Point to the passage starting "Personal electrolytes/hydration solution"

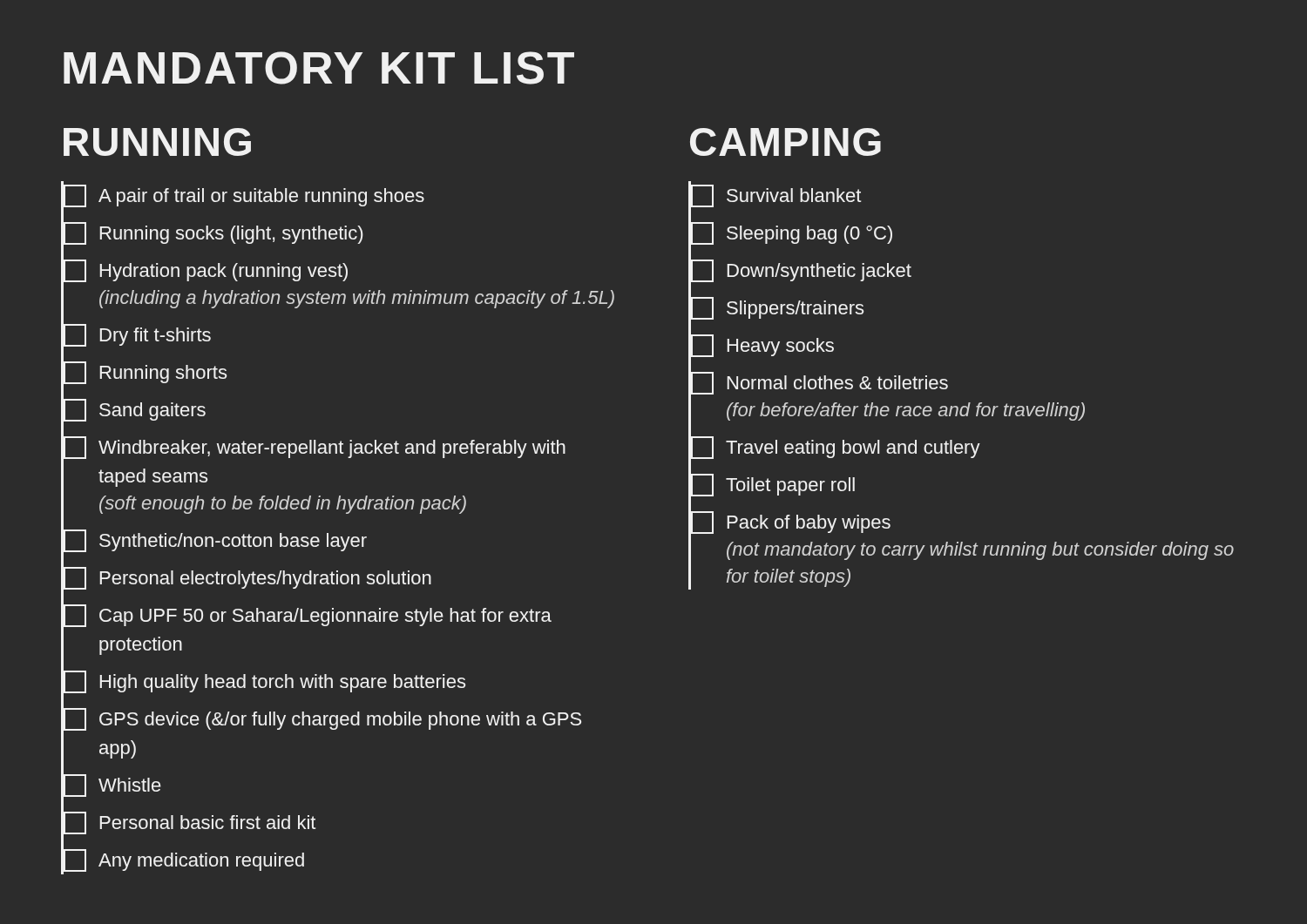point(341,577)
